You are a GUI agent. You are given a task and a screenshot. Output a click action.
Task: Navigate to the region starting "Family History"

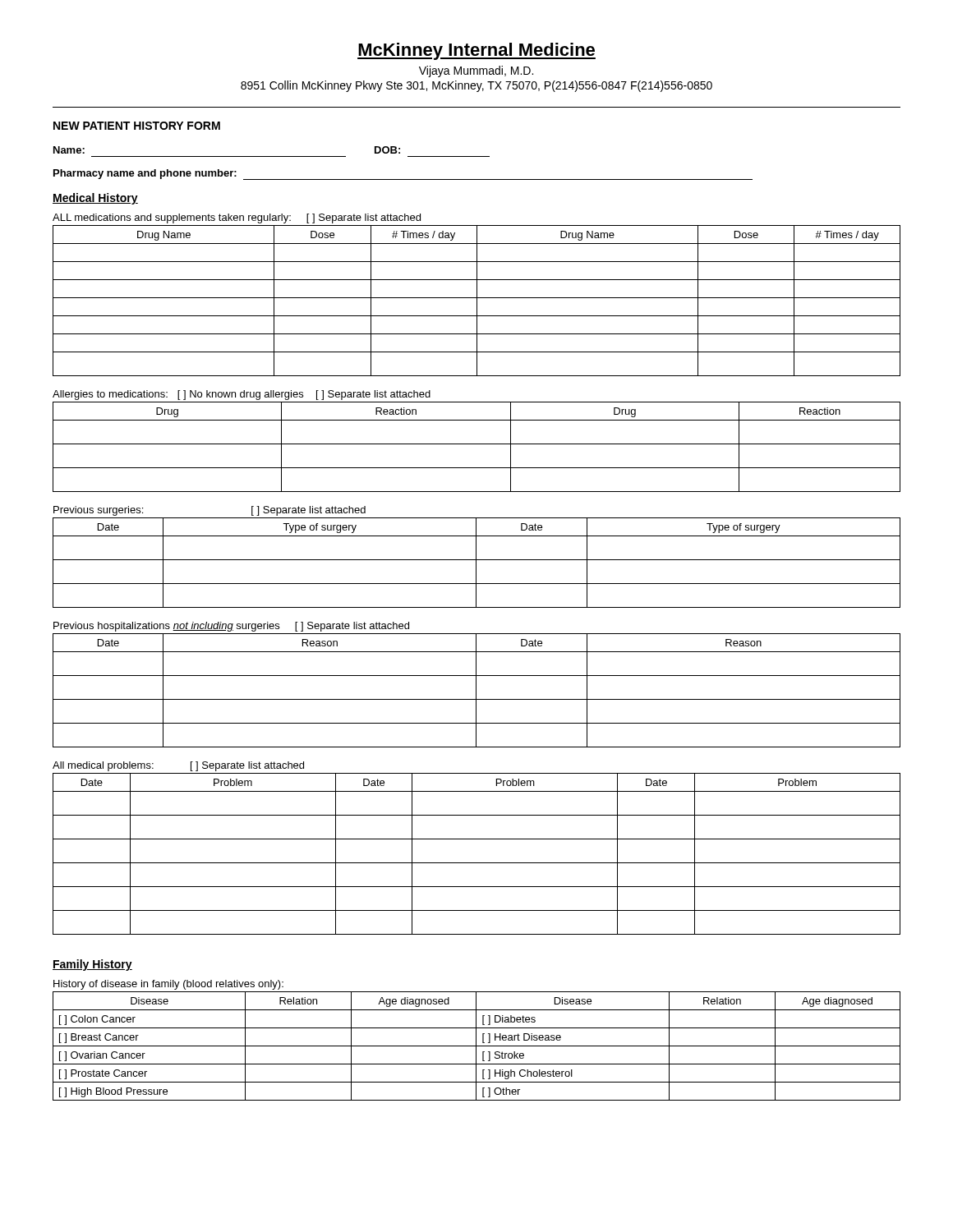click(92, 964)
